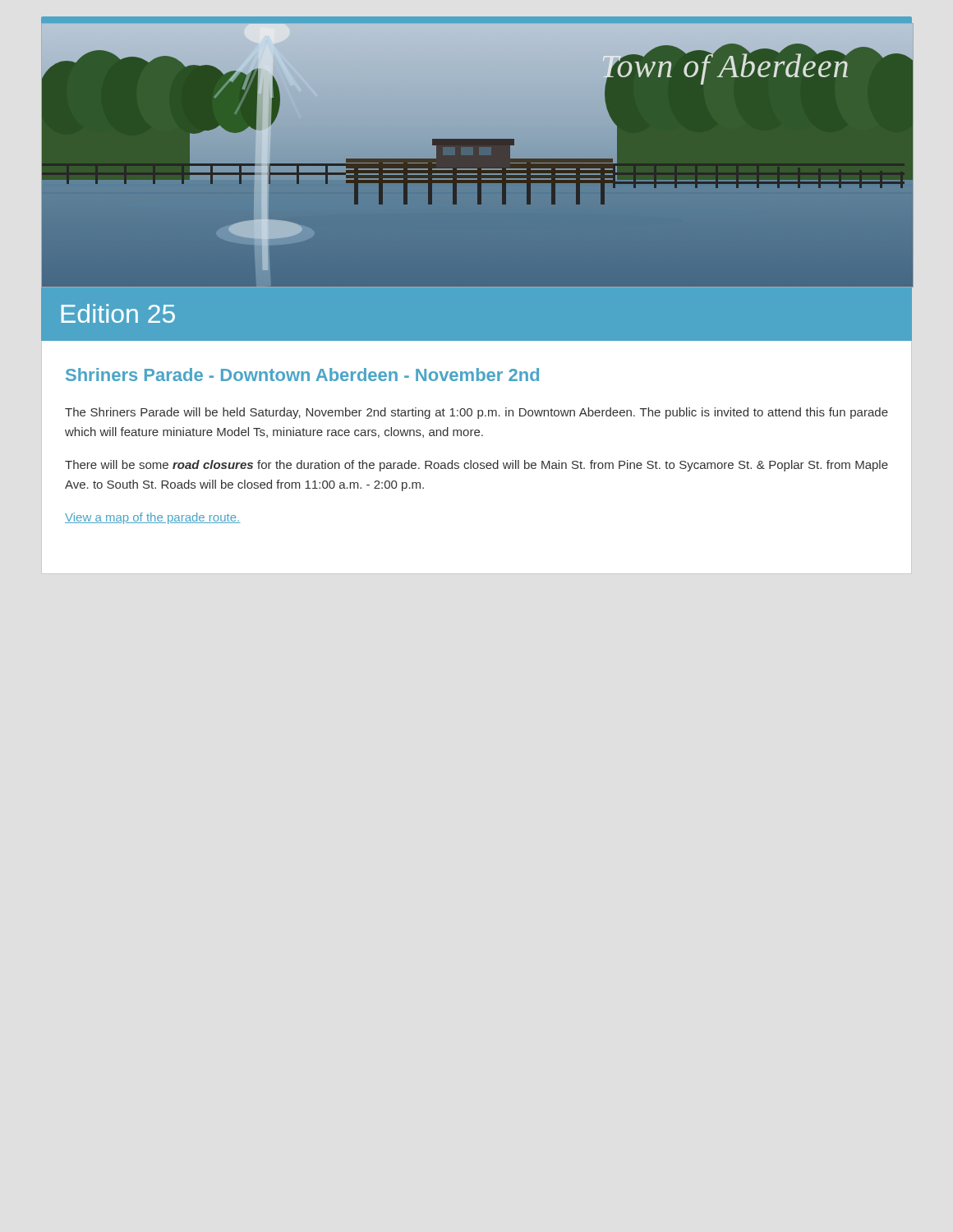Locate the photo
The height and width of the screenshot is (1232, 953).
(x=477, y=155)
